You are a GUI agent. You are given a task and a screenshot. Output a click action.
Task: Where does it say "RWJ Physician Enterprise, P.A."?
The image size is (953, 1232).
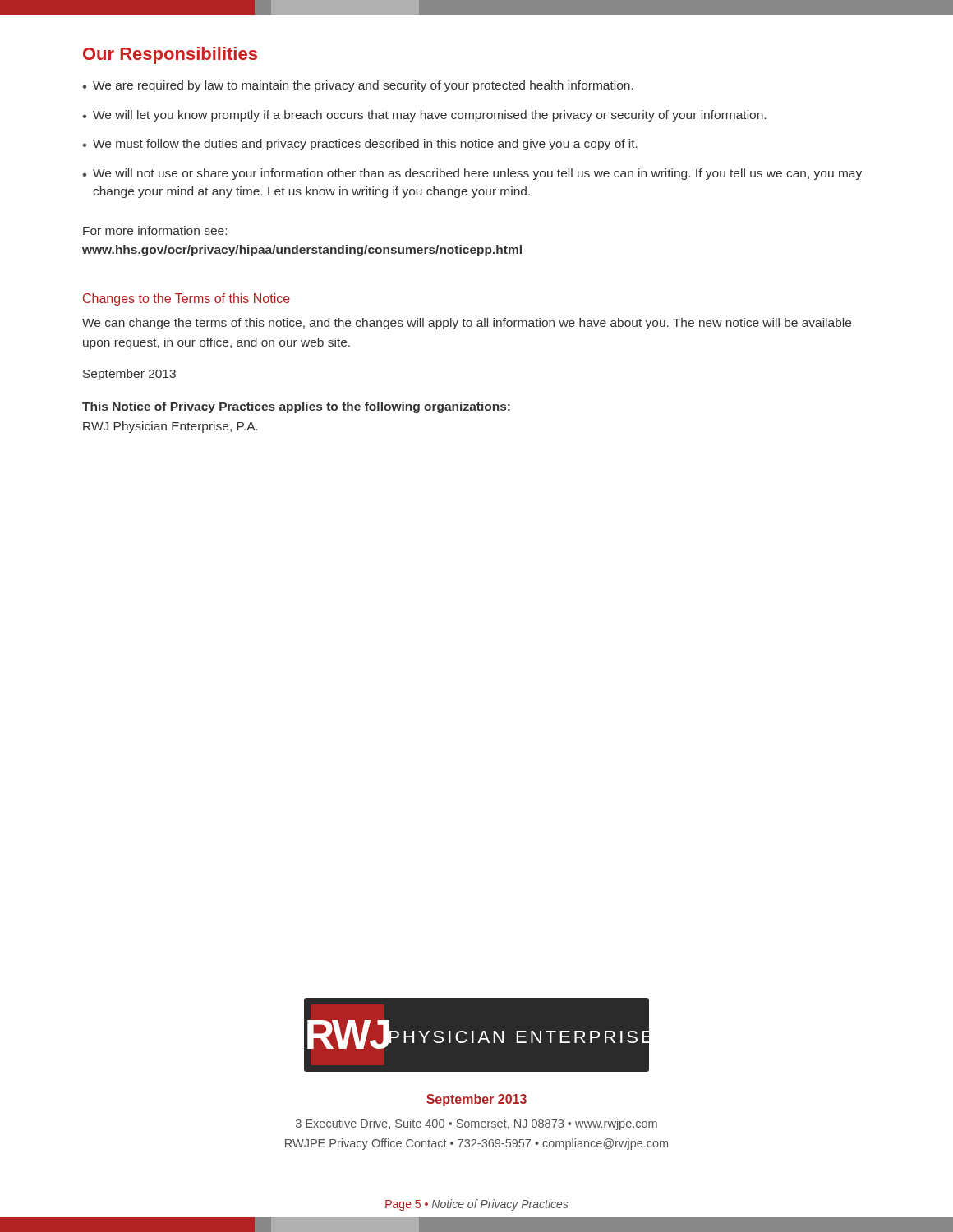[x=170, y=426]
